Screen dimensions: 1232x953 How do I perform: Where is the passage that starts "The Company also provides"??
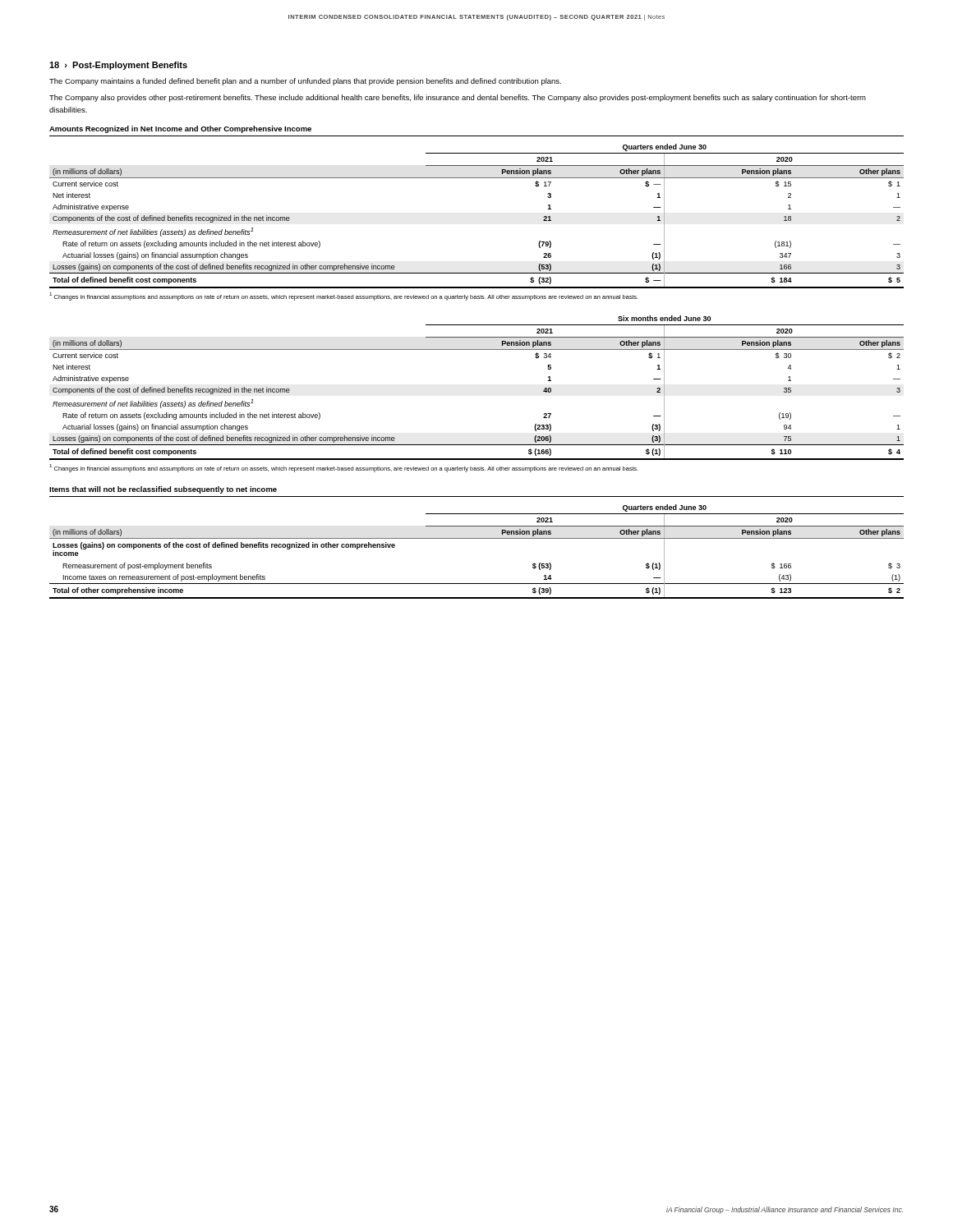pyautogui.click(x=458, y=103)
